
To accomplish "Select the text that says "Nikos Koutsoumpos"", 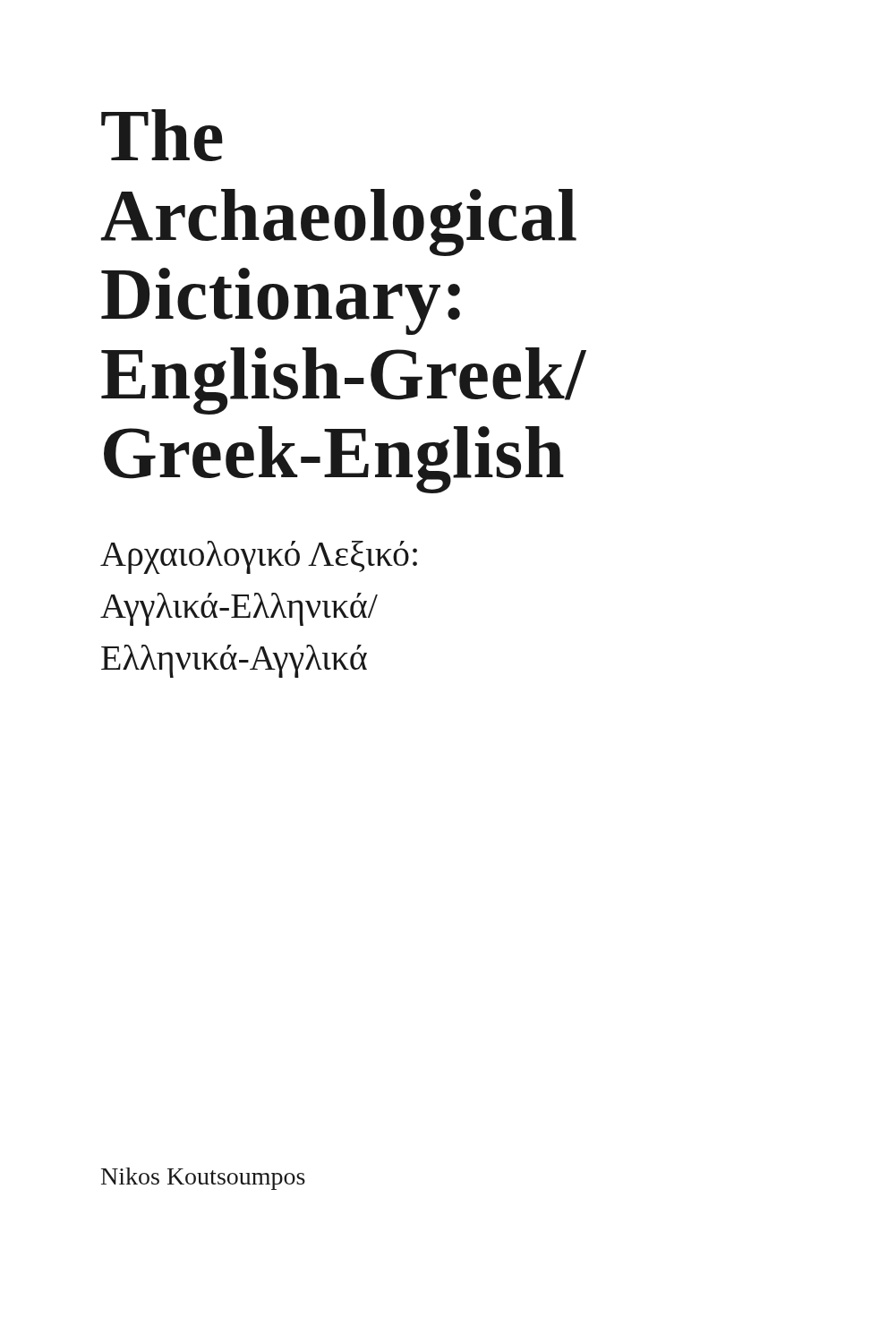I will [x=203, y=1176].
